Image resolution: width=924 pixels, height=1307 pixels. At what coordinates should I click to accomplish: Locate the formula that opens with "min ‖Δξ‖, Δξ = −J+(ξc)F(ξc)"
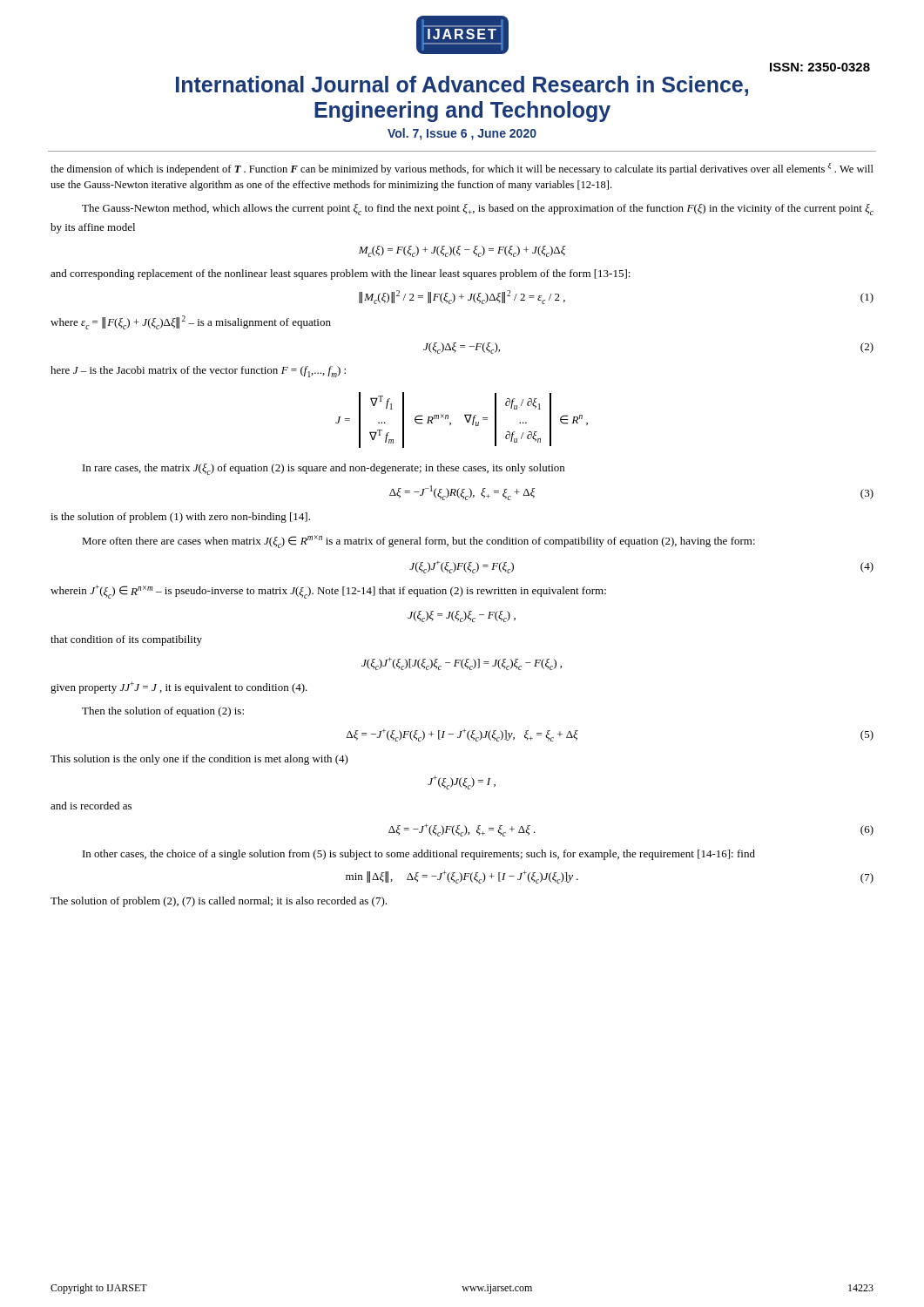[x=462, y=877]
